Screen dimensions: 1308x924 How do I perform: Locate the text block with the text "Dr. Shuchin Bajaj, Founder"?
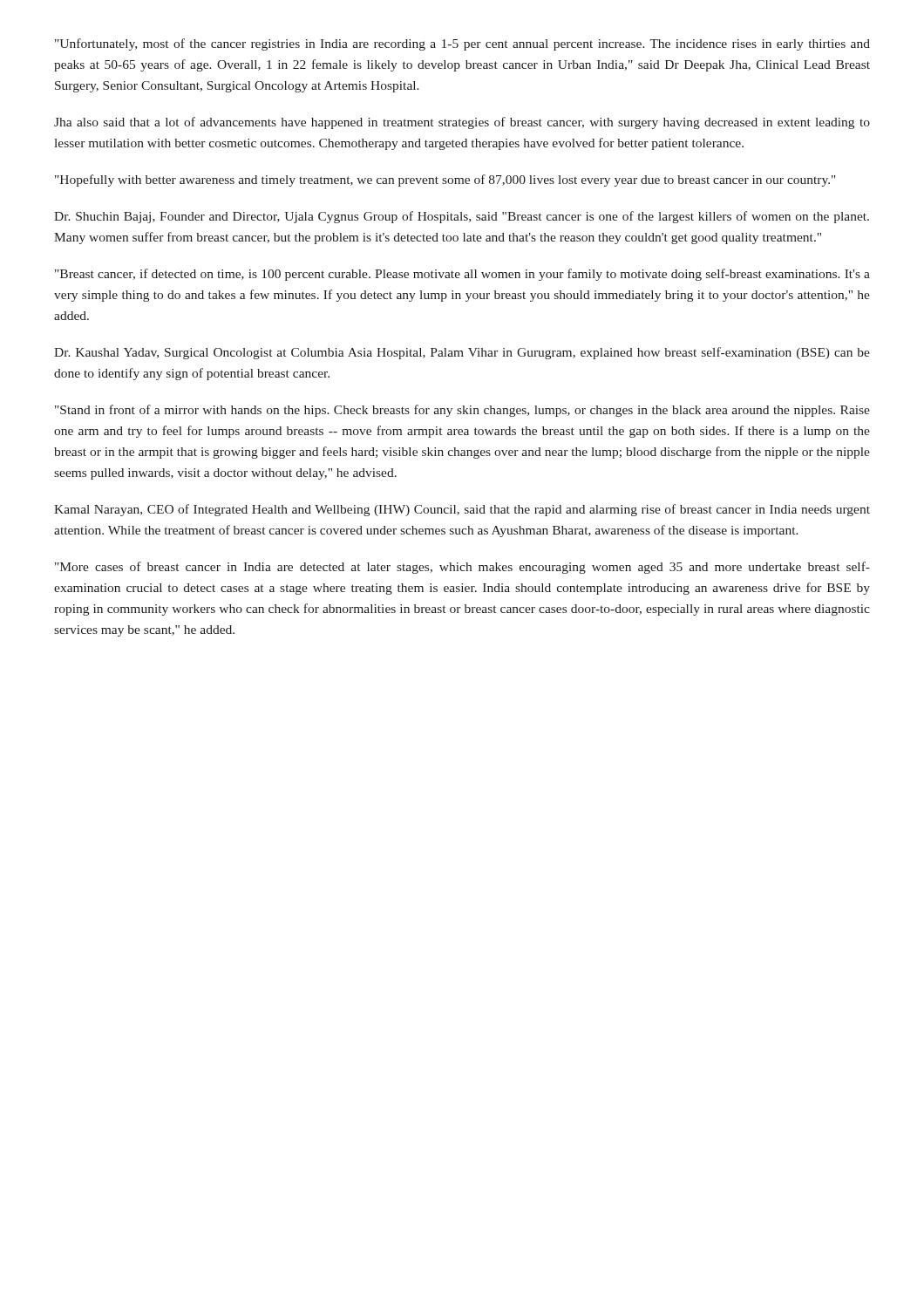[462, 226]
